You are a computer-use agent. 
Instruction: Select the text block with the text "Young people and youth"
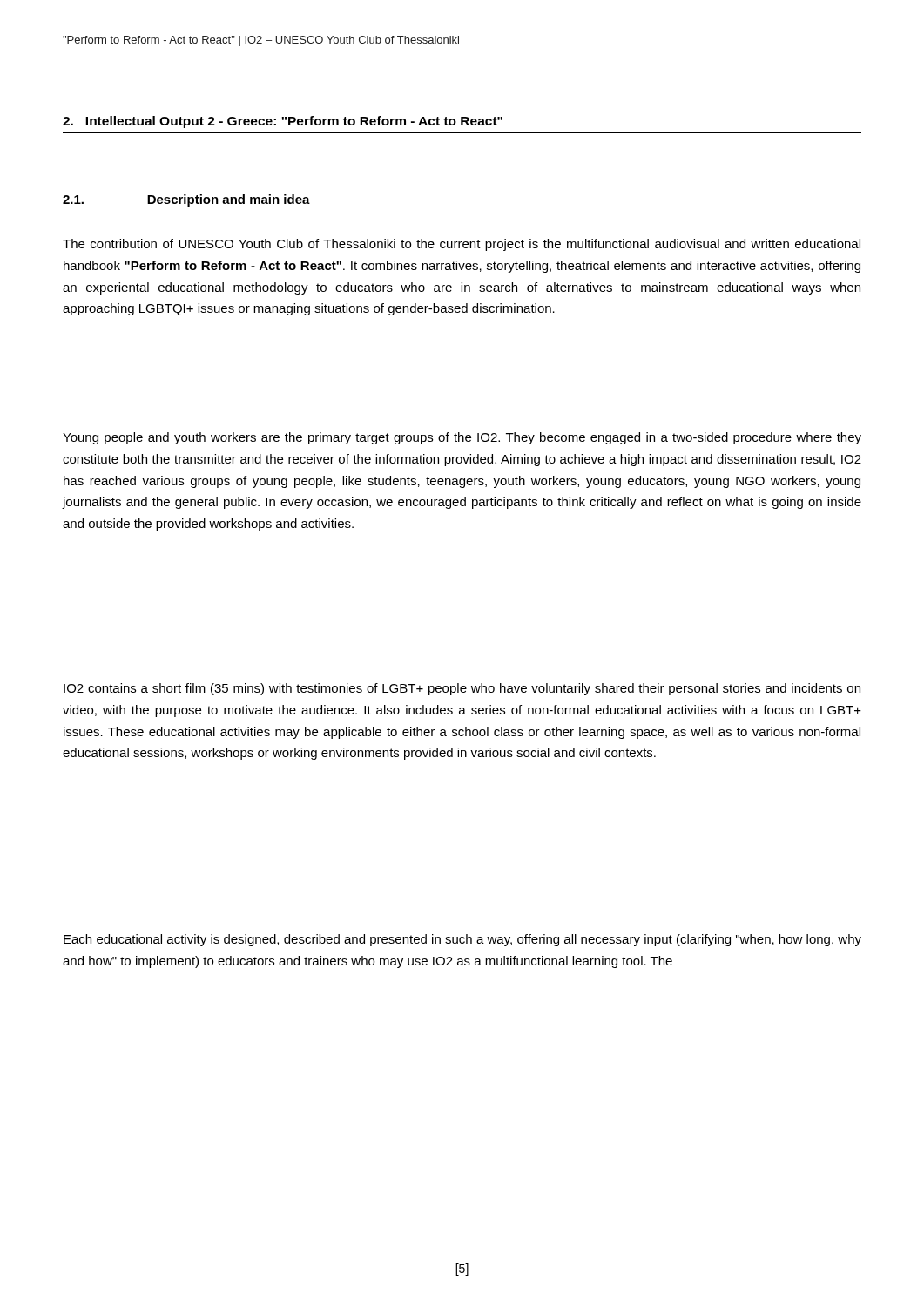[x=462, y=480]
